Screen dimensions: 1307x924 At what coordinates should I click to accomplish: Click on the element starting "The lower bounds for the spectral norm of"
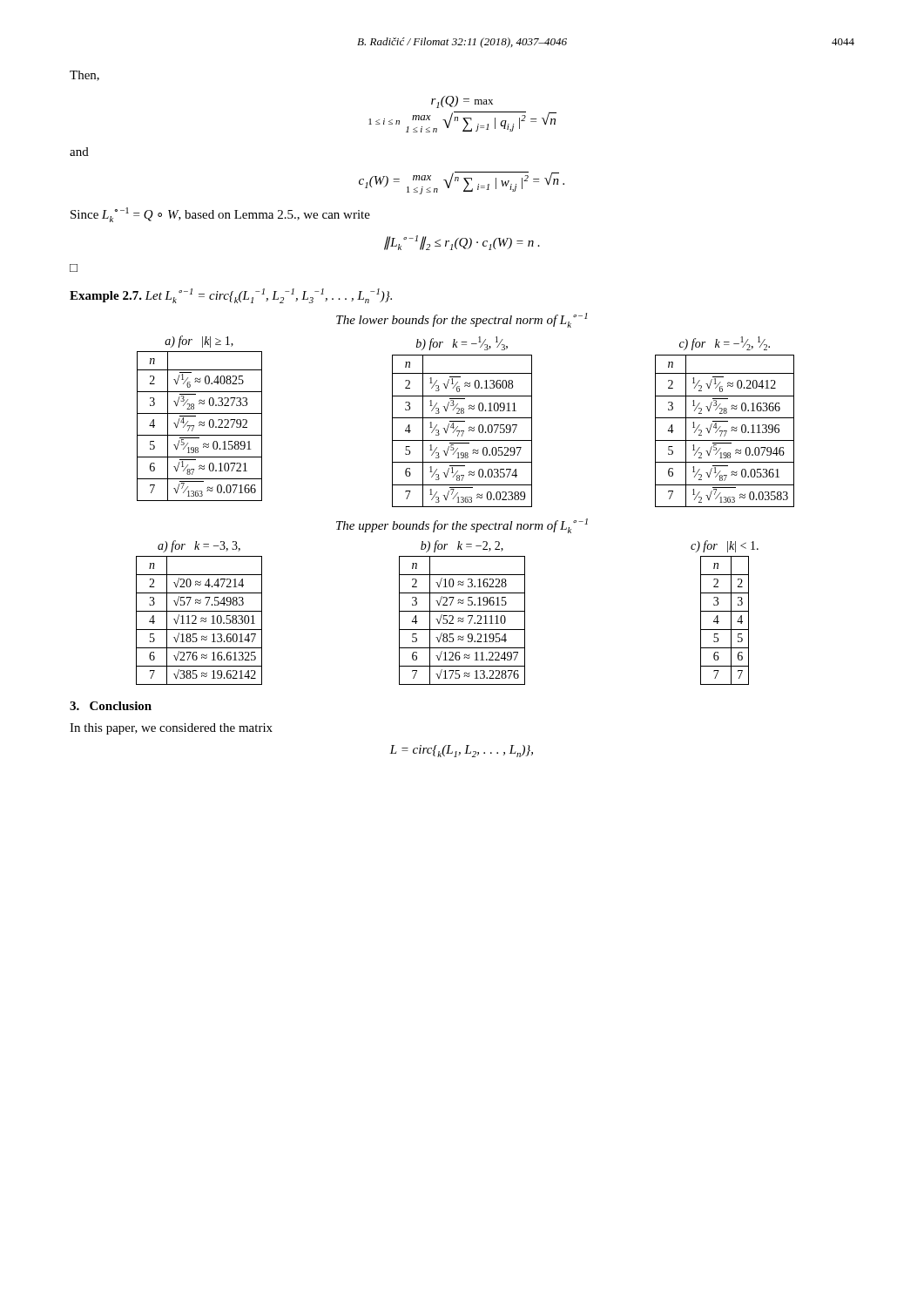point(462,320)
